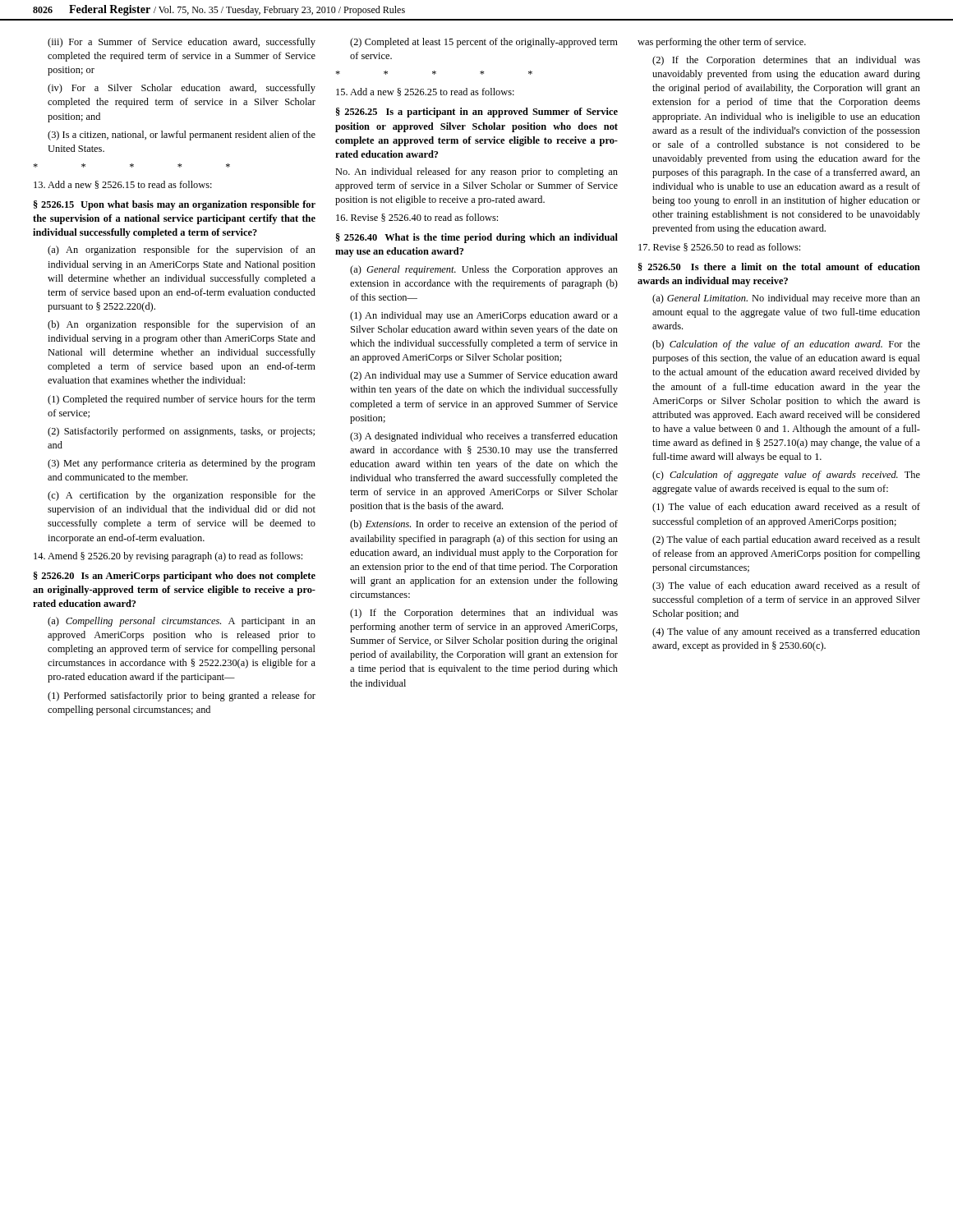The height and width of the screenshot is (1232, 953).
Task: Find the block on this page that starts "(c) Calculation of aggregate value of"
Action: [786, 482]
